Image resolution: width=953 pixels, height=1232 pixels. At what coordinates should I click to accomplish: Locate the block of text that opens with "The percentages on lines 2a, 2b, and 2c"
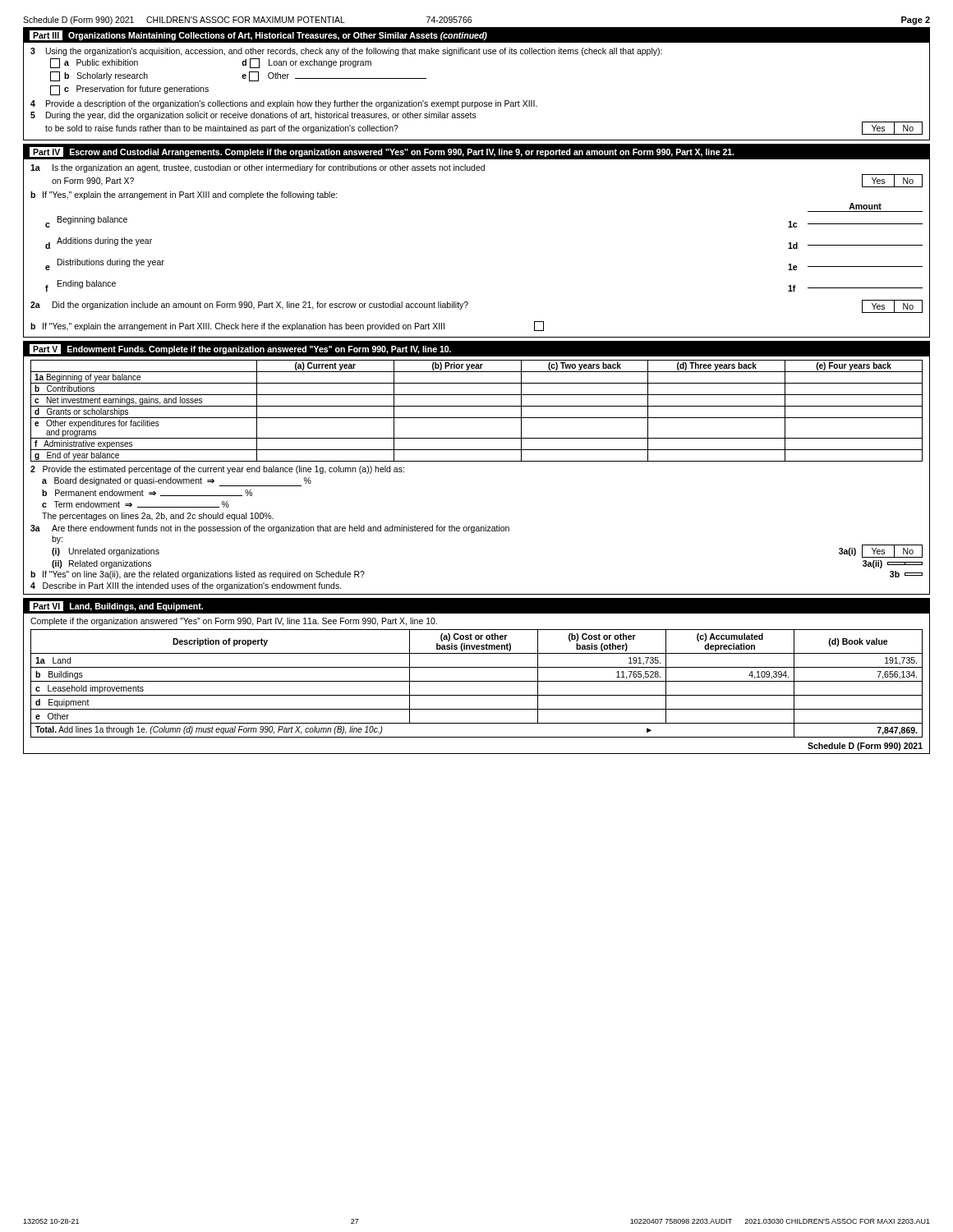point(158,515)
